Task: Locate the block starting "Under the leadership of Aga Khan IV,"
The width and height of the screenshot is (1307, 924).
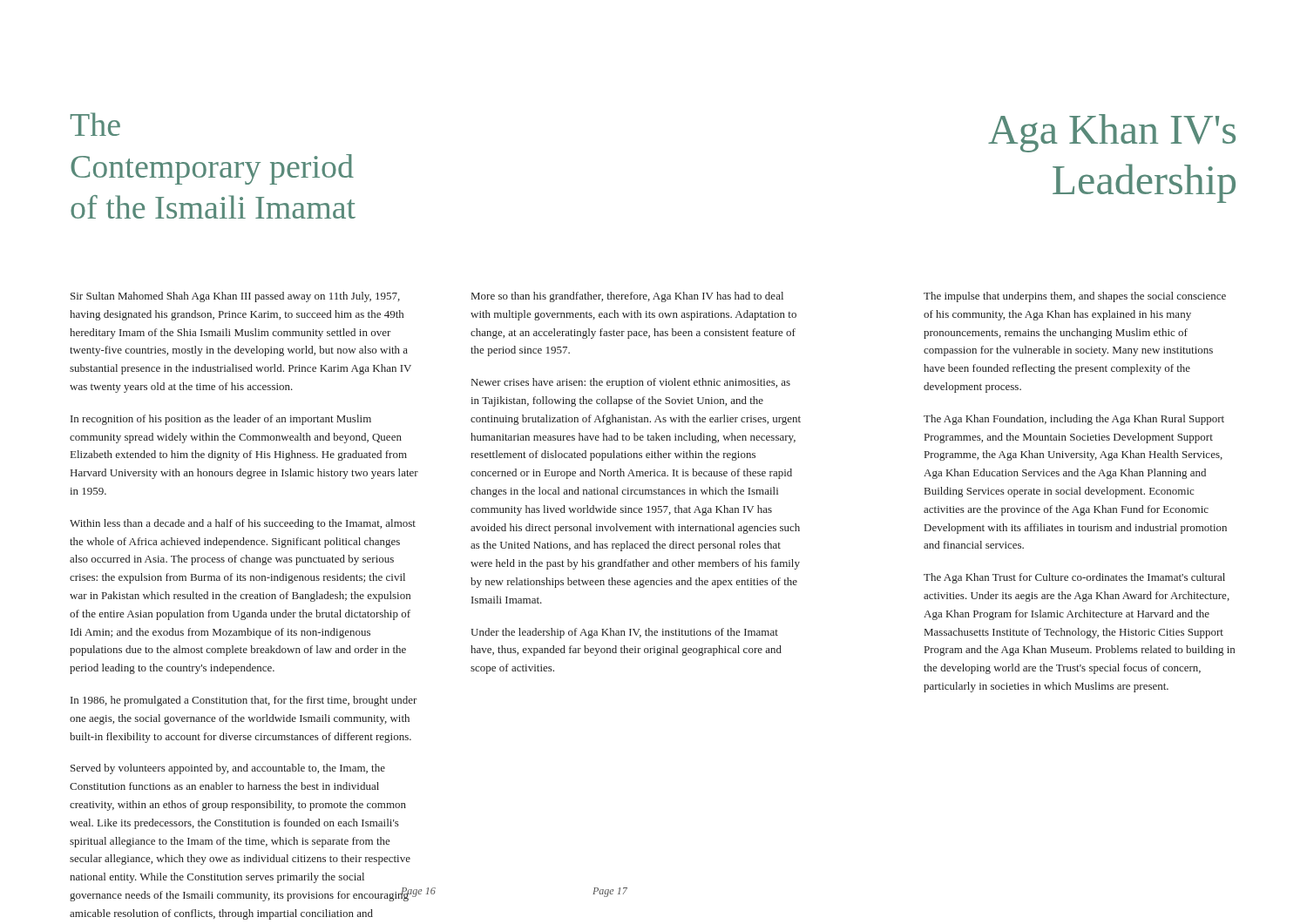Action: (636, 650)
